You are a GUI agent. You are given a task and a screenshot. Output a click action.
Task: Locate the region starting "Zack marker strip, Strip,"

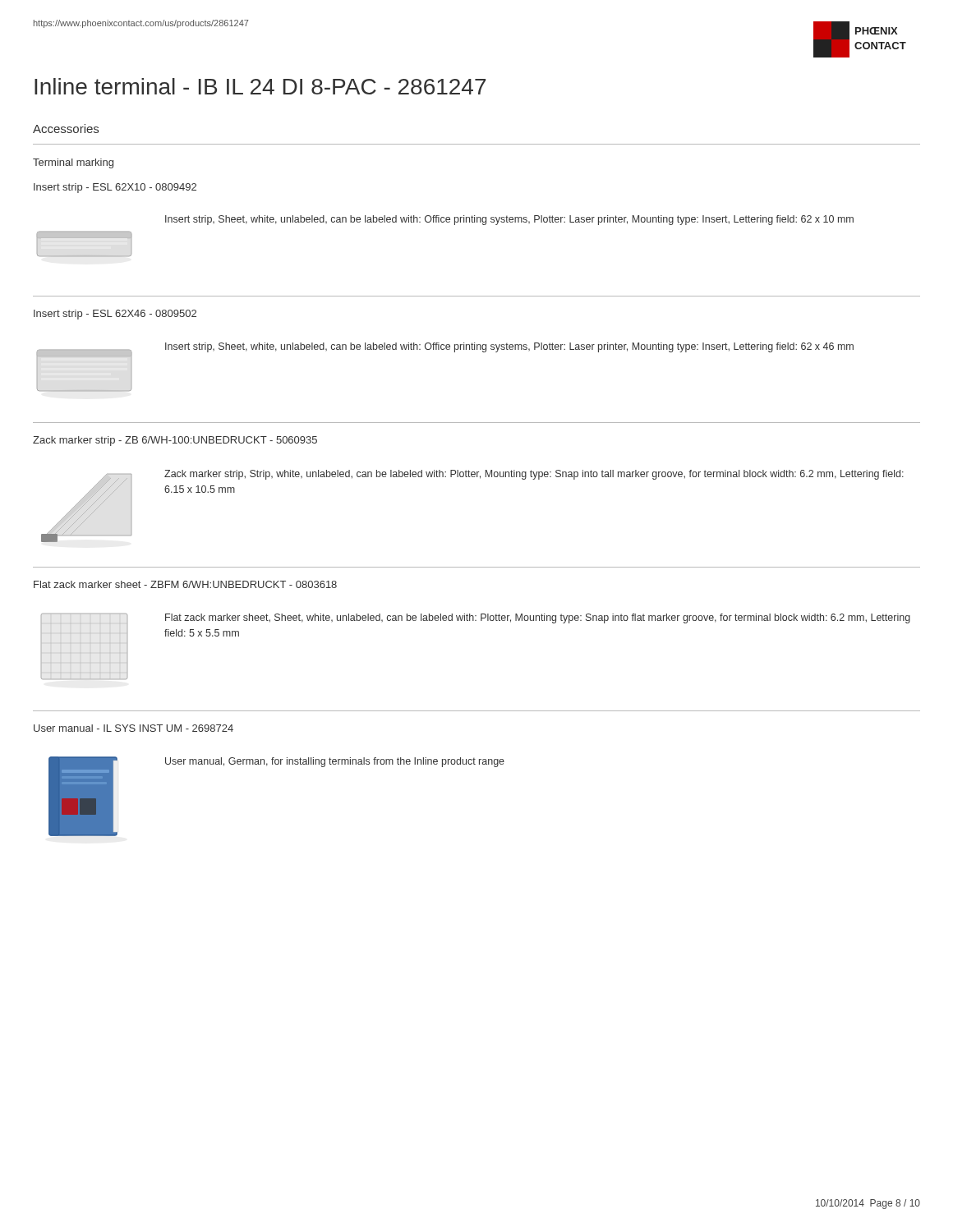pyautogui.click(x=534, y=482)
